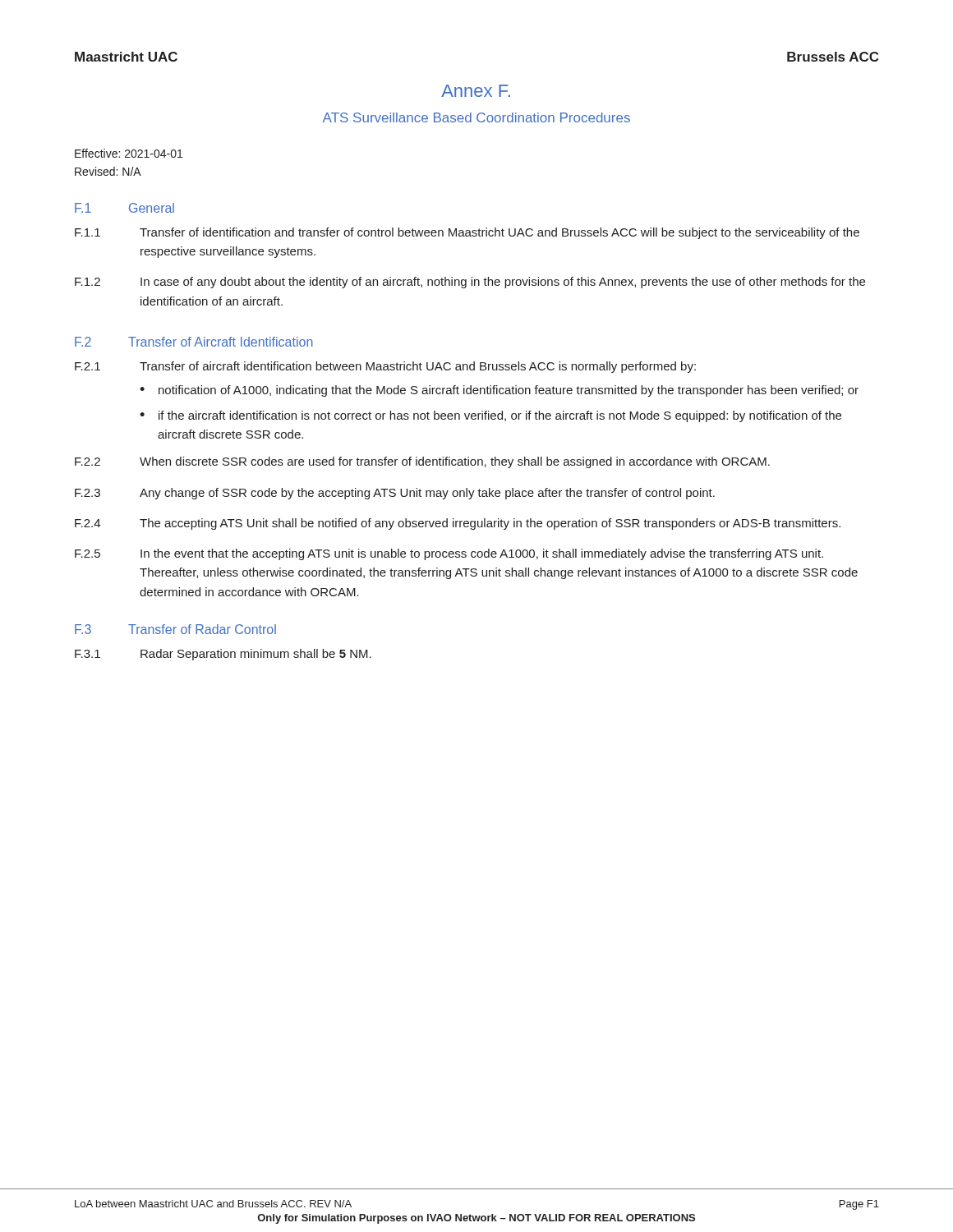Point to the text starting "• notification of A1000, indicating that the"
The height and width of the screenshot is (1232, 953).
tap(499, 391)
